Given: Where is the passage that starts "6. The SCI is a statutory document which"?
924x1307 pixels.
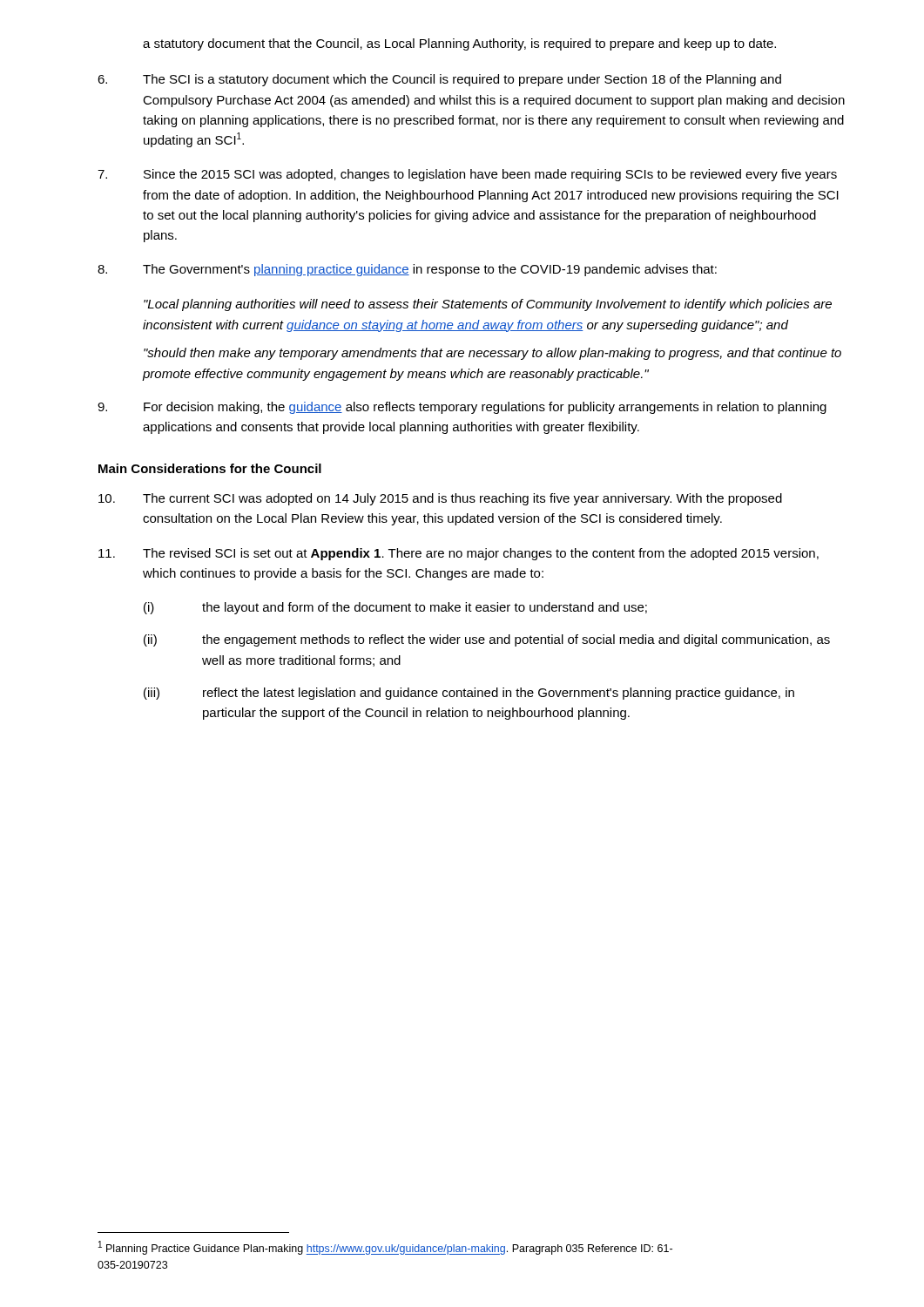Looking at the screenshot, I should coord(472,110).
